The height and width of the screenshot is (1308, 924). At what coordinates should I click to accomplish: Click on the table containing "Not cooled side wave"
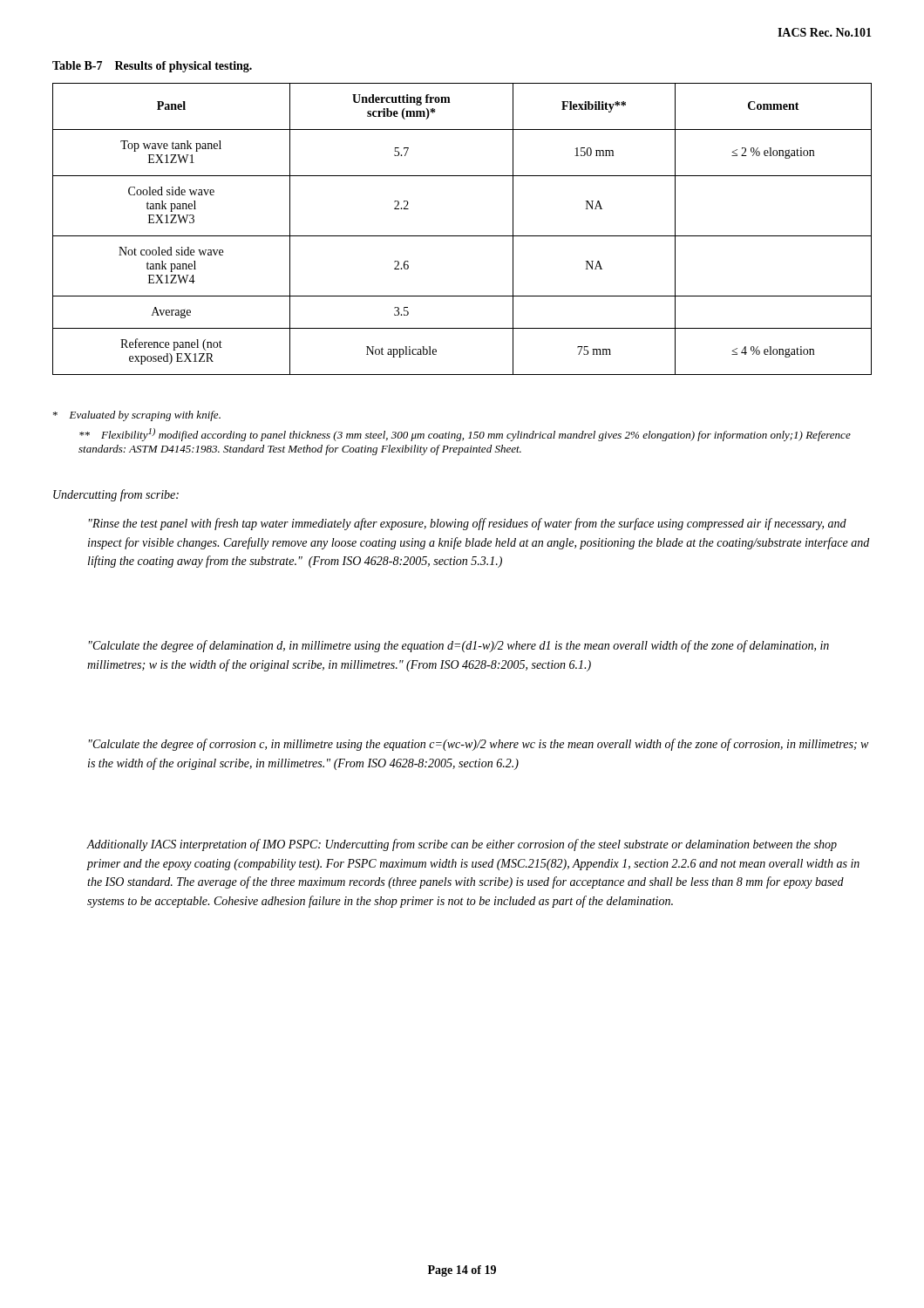pyautogui.click(x=462, y=229)
